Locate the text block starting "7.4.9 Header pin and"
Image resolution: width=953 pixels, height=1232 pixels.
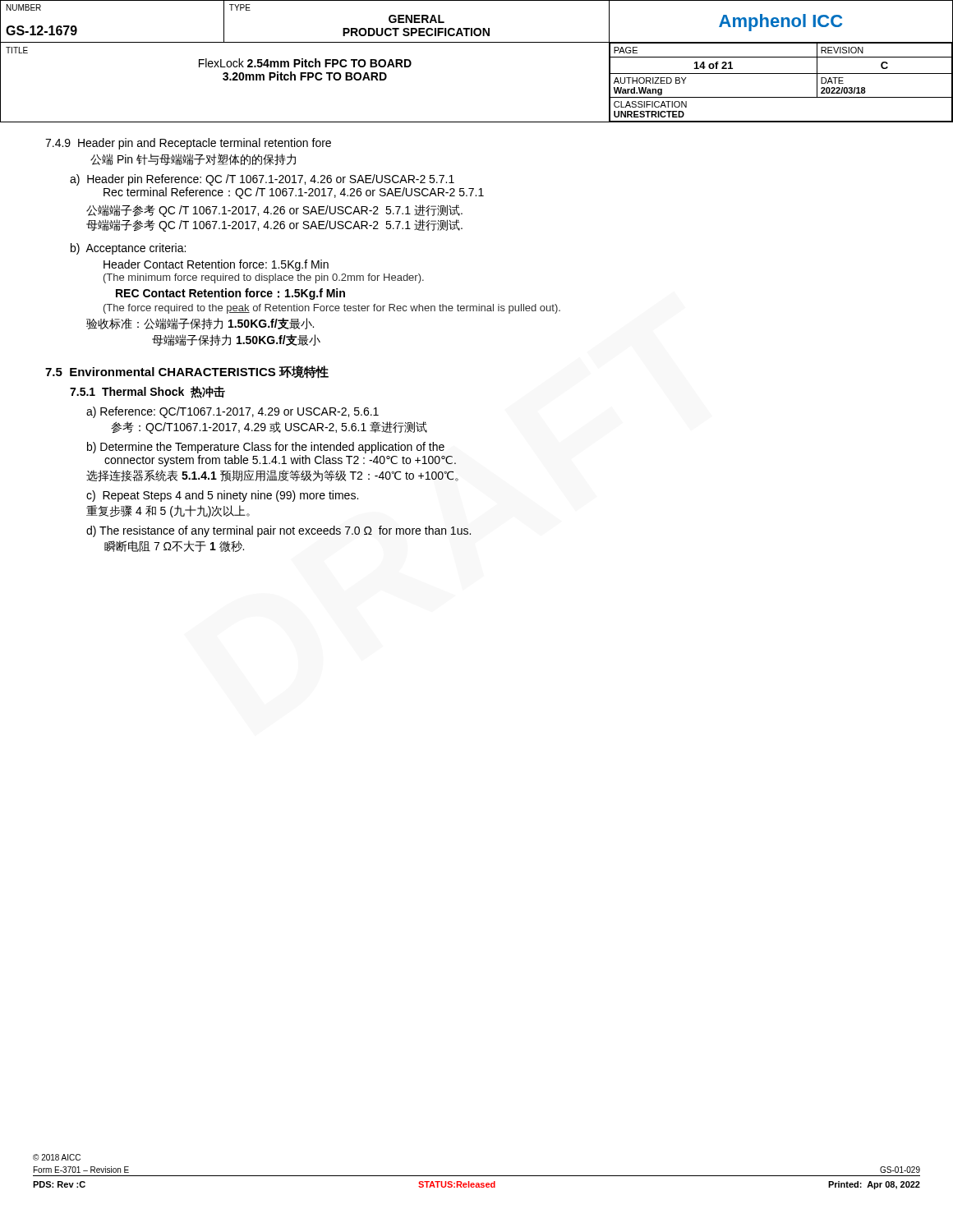click(188, 143)
